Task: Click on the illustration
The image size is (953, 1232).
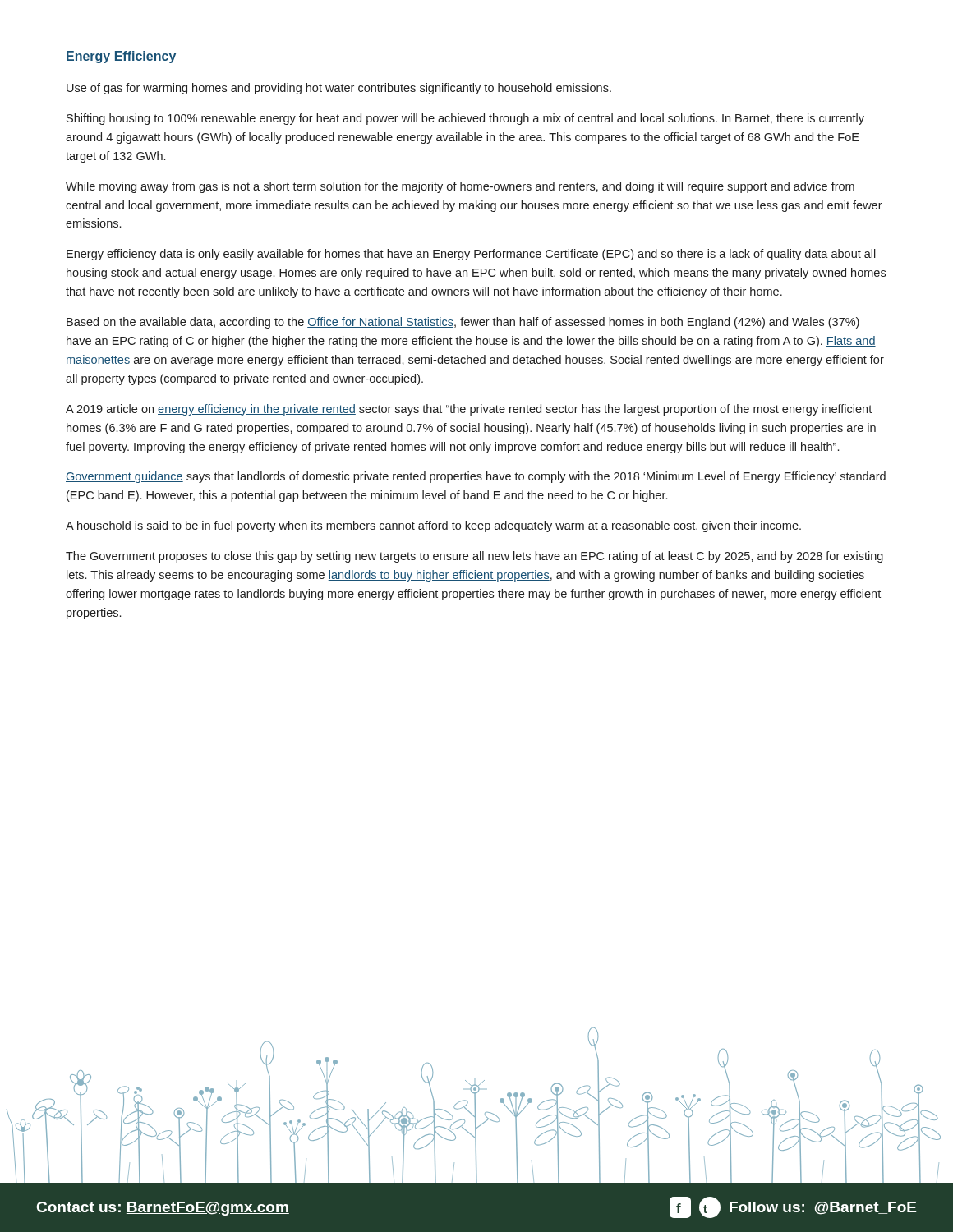Action: (476, 1096)
